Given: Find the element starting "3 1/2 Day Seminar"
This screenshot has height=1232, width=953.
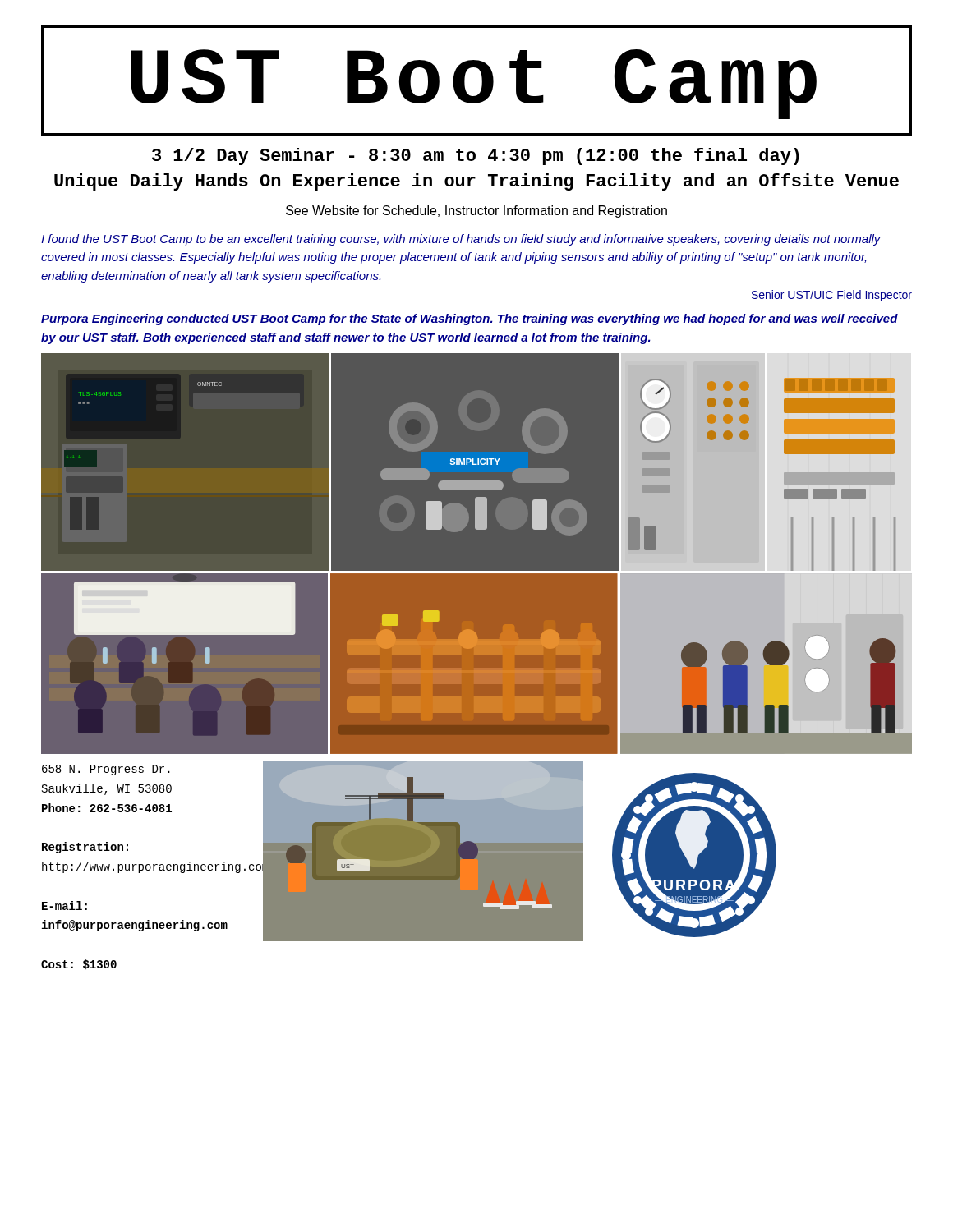Looking at the screenshot, I should tap(476, 169).
